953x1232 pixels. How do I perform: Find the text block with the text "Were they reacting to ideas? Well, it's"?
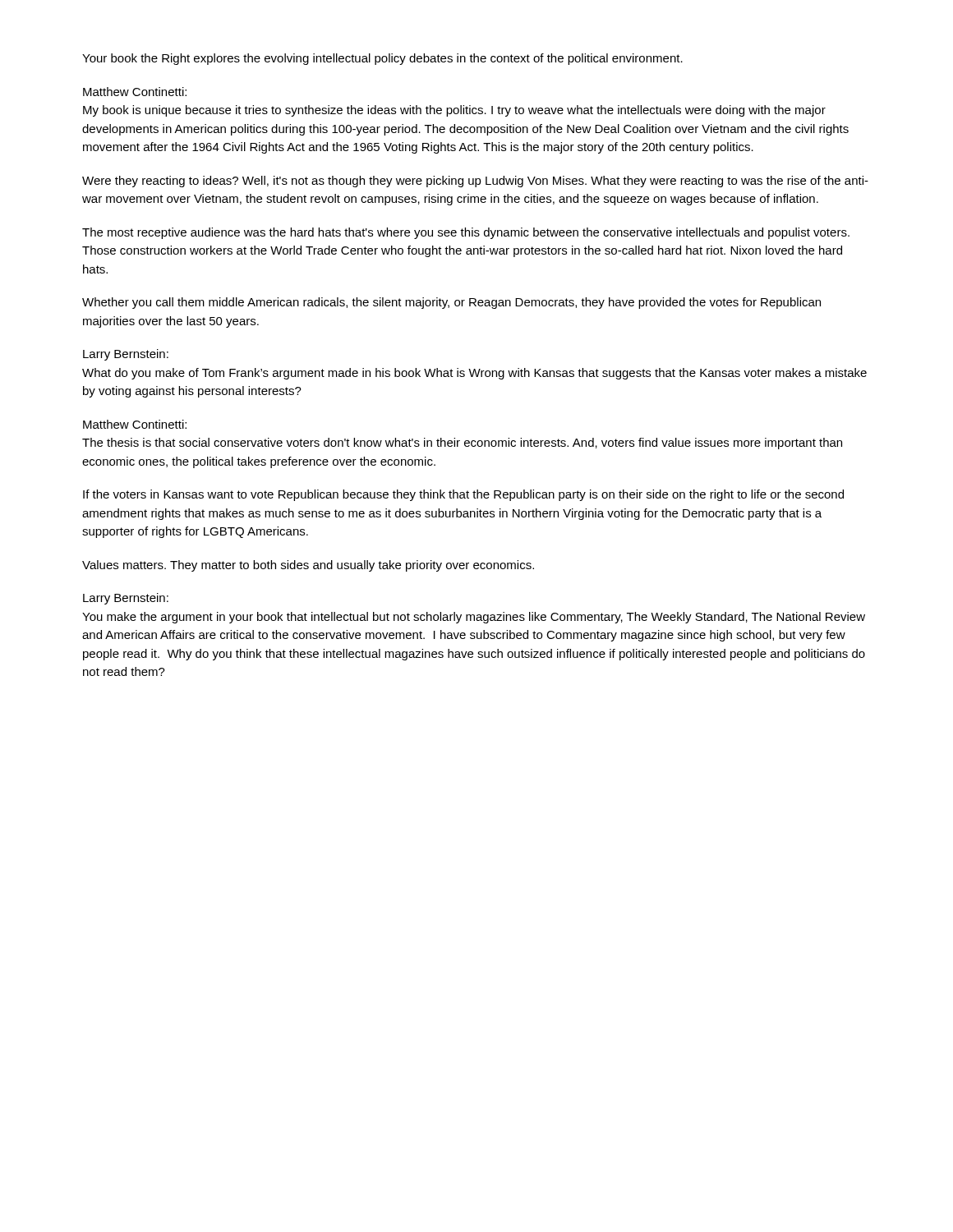point(475,189)
